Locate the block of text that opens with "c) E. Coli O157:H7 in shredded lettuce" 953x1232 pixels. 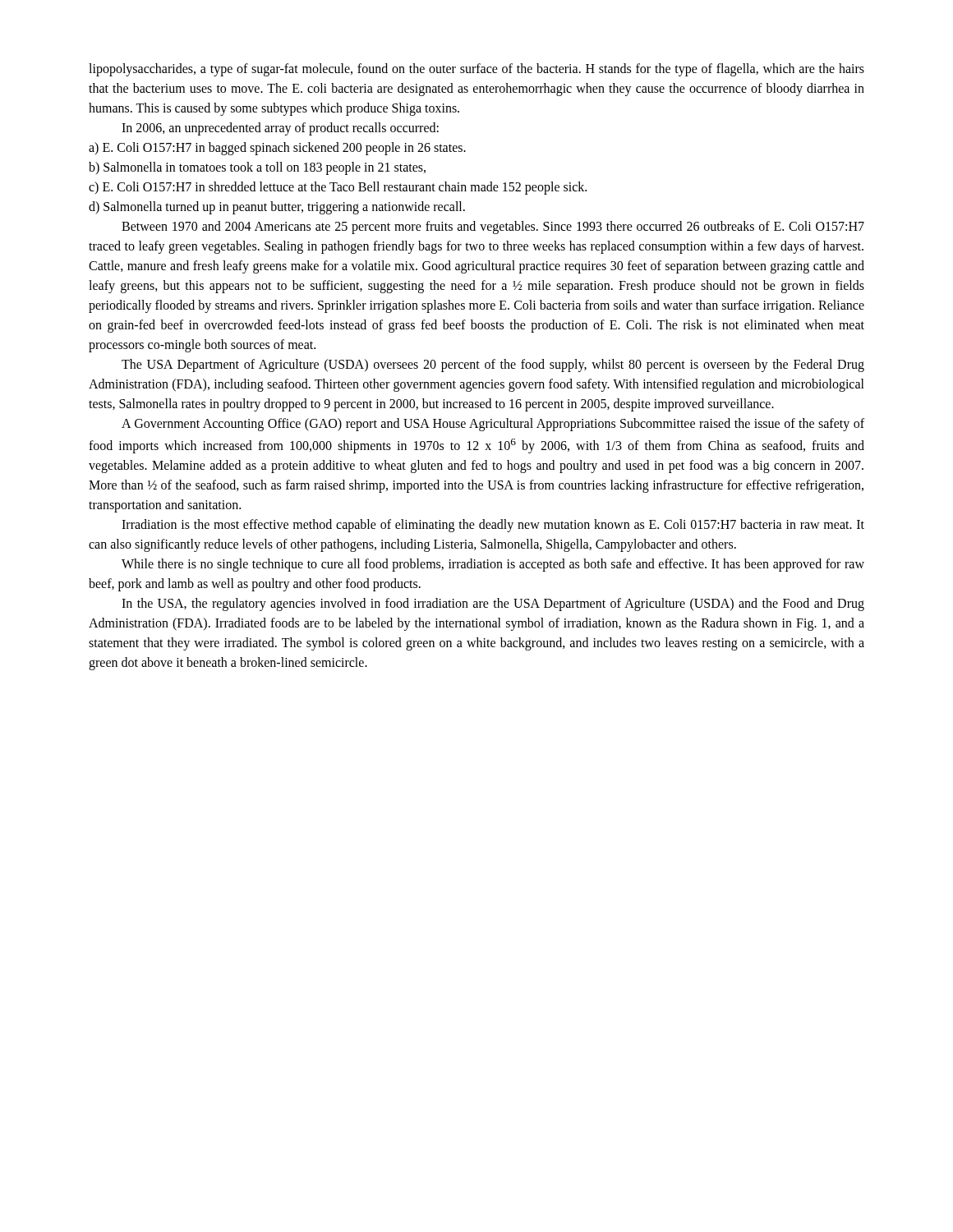(338, 187)
